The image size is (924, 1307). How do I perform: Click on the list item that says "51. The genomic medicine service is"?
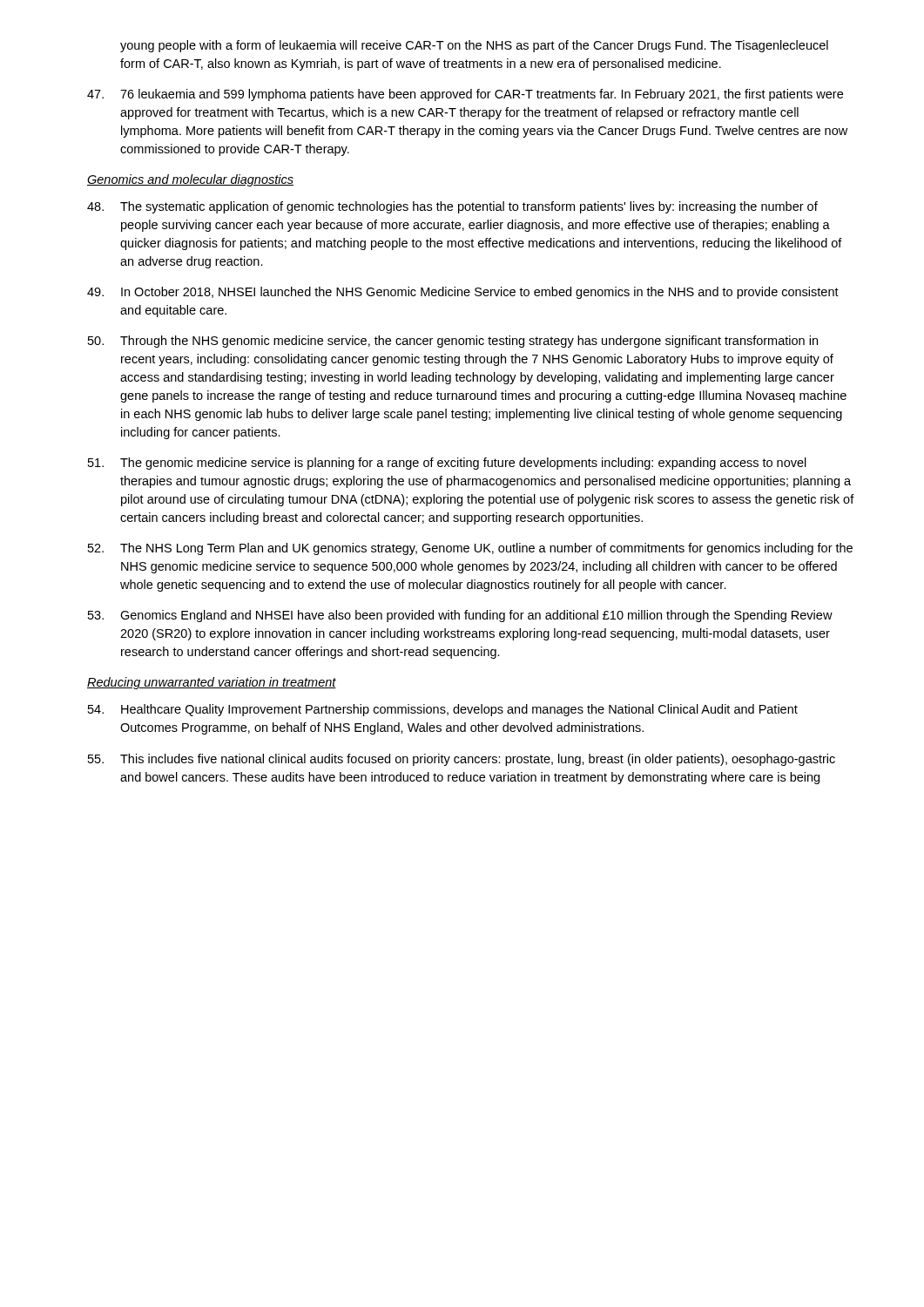[471, 491]
